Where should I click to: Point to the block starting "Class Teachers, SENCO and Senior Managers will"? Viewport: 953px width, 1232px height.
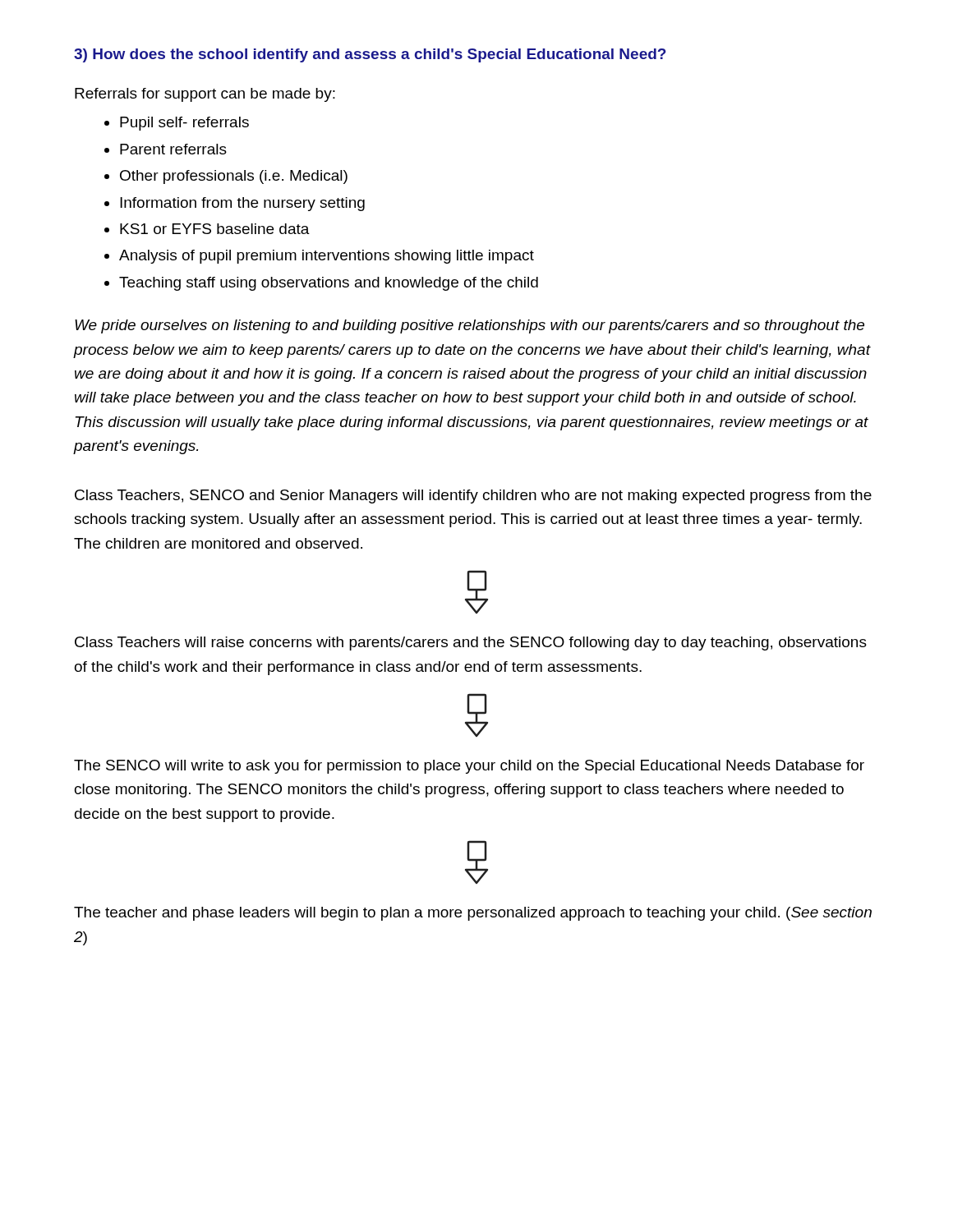coord(473,519)
